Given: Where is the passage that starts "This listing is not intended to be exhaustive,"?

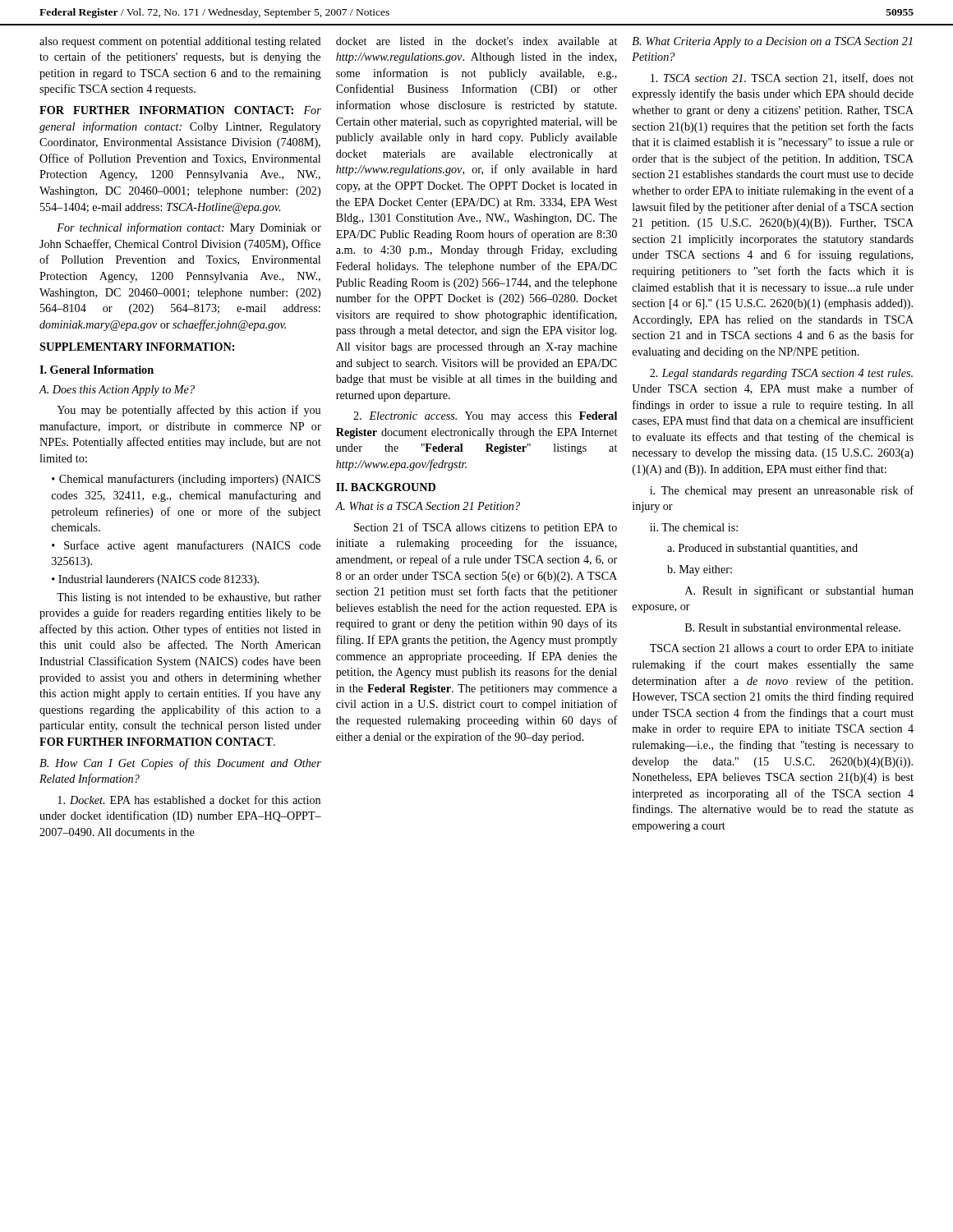Looking at the screenshot, I should click(x=180, y=670).
